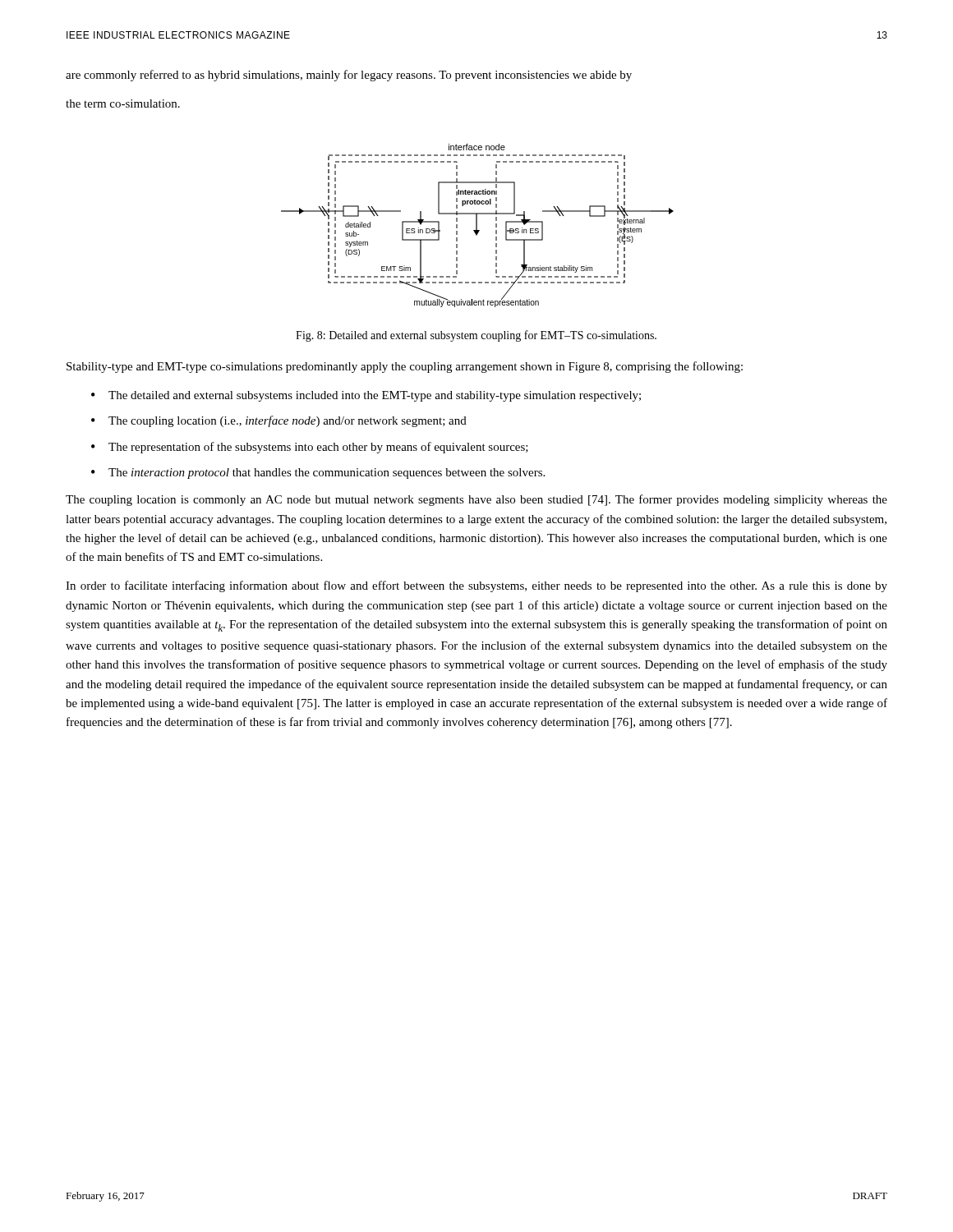Click on the text block starting "The coupling location"
953x1232 pixels.
(476, 611)
